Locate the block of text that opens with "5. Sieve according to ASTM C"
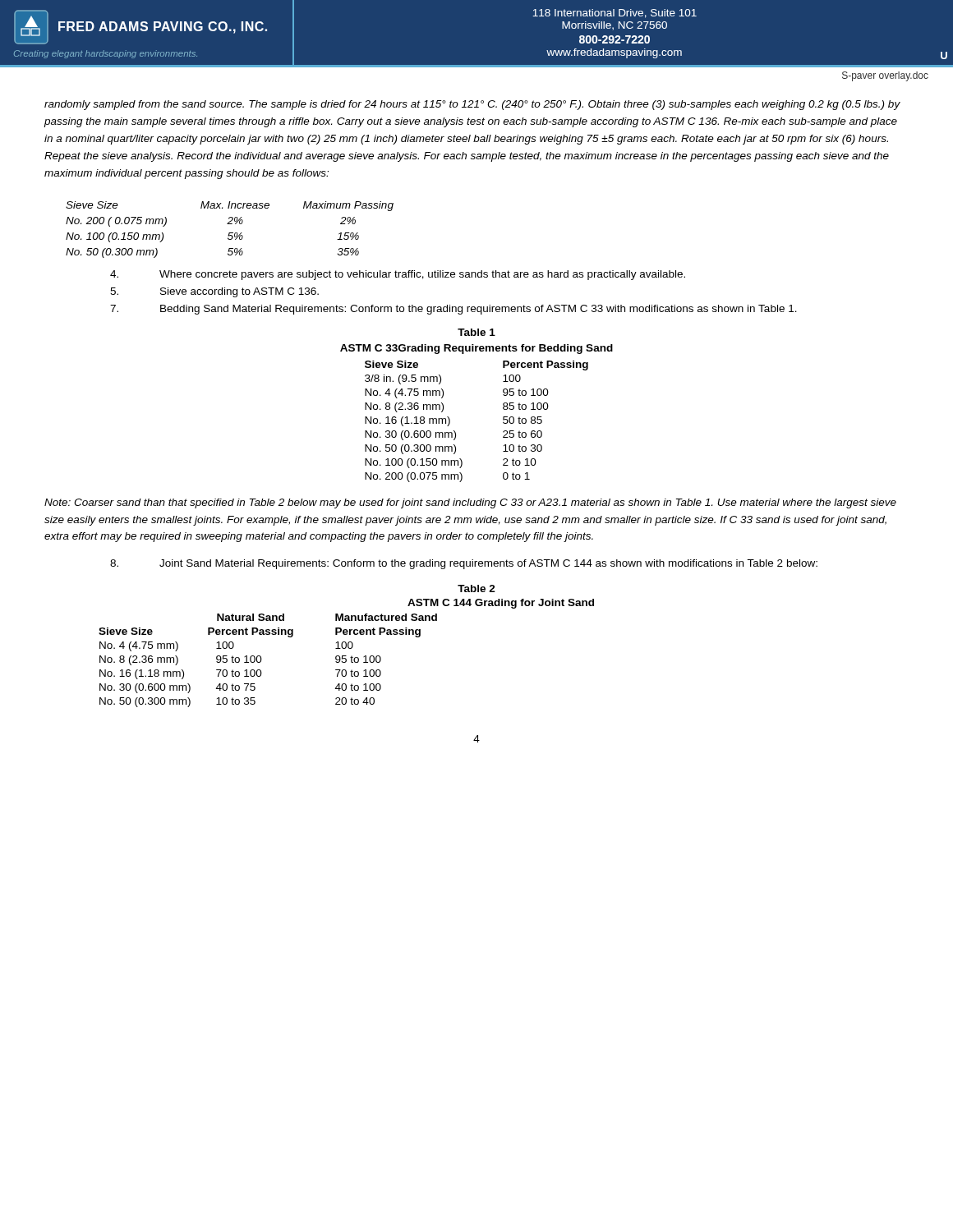The image size is (953, 1232). pyautogui.click(x=214, y=292)
